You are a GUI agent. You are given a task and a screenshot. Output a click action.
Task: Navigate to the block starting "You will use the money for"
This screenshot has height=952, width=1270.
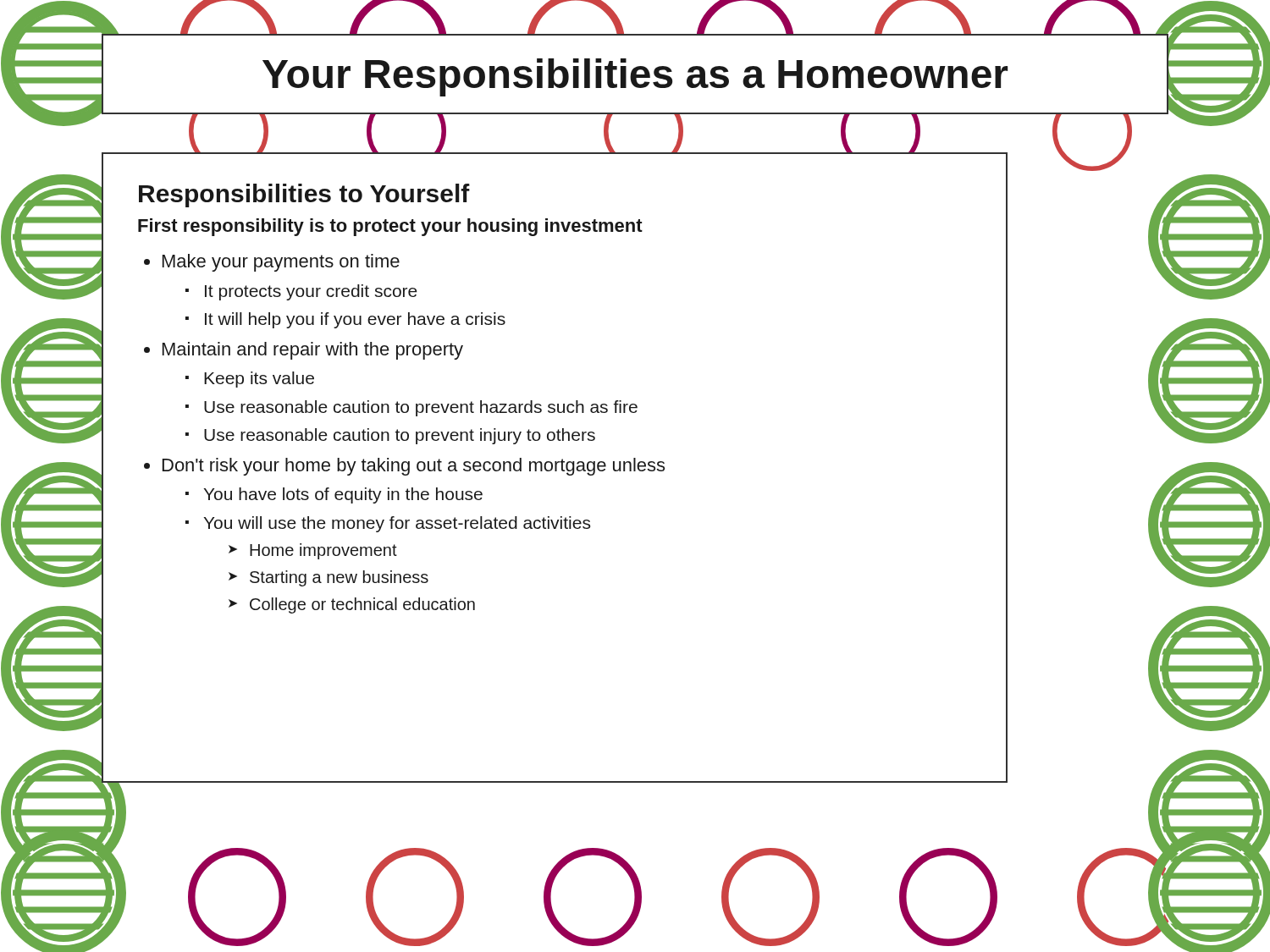point(397,524)
